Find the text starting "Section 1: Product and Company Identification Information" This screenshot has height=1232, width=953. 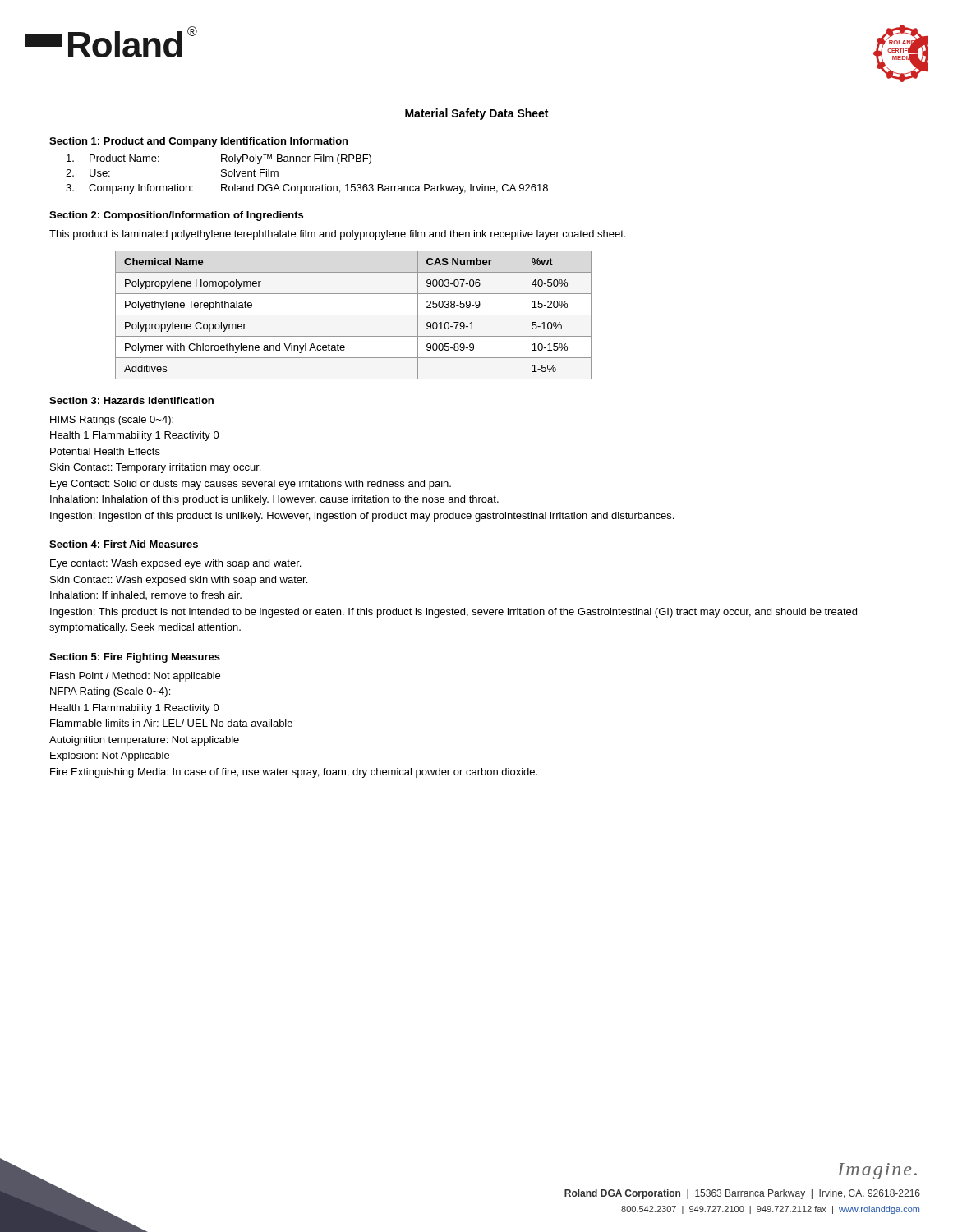coord(199,141)
